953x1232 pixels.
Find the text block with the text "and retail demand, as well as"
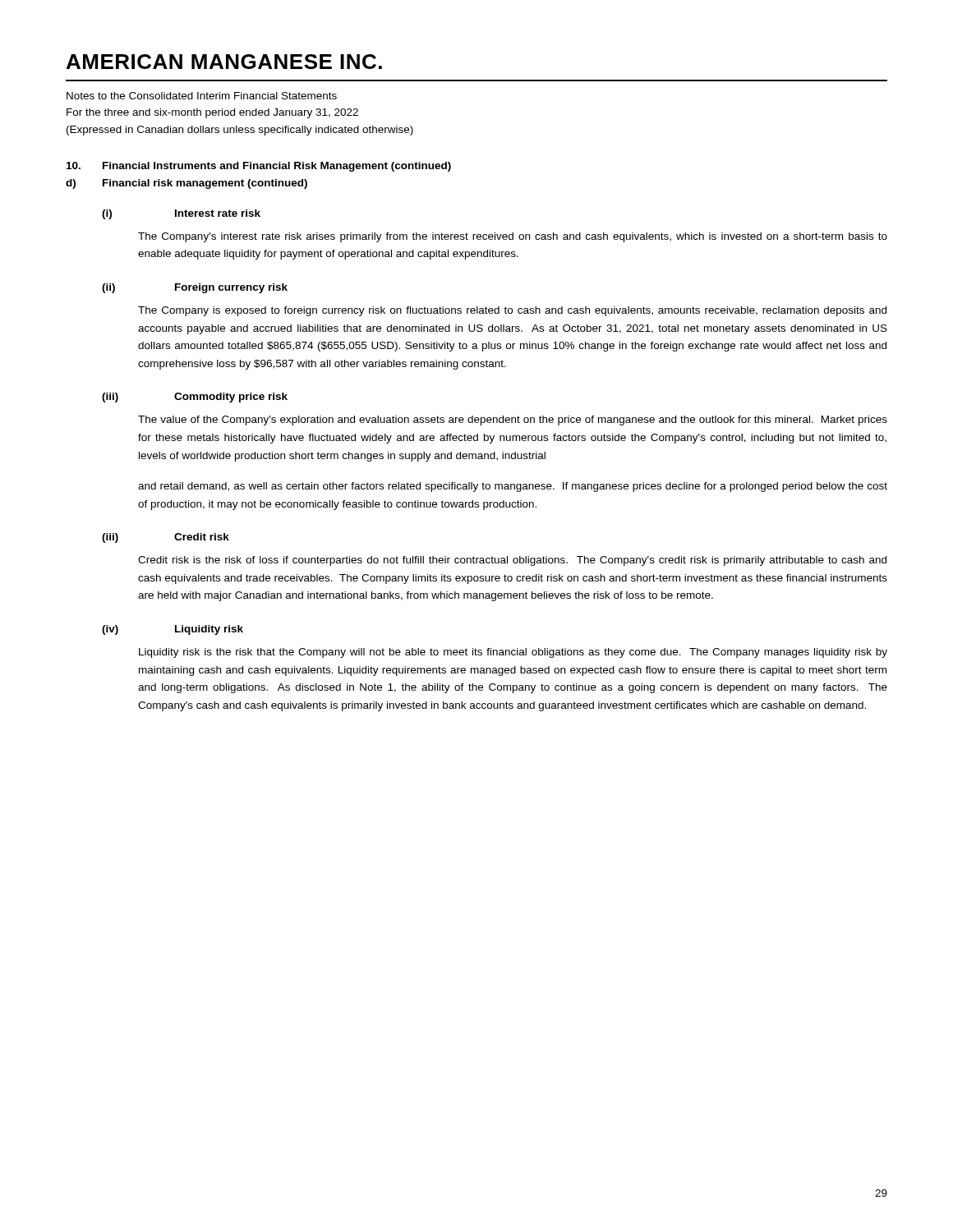click(513, 495)
